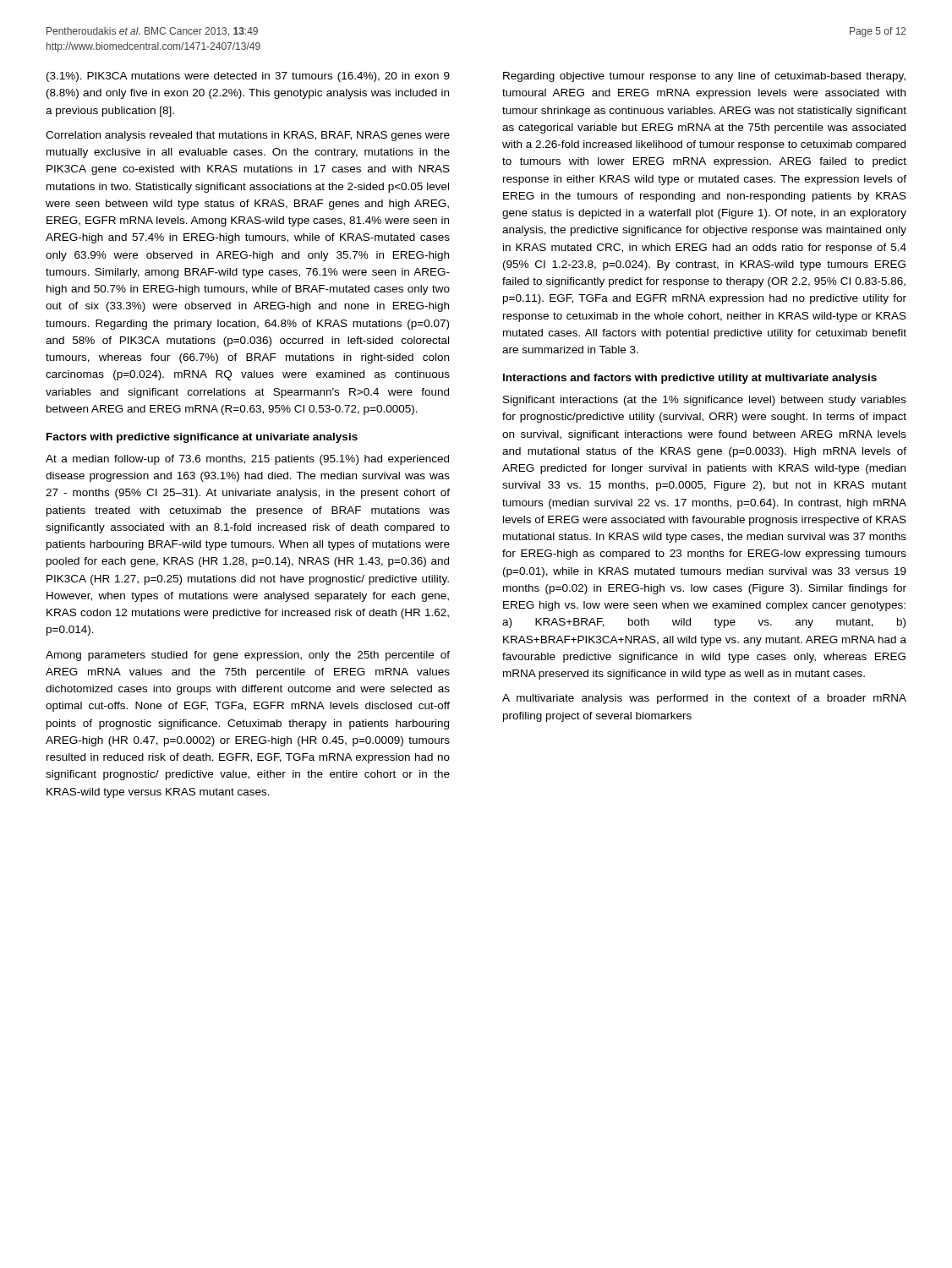Locate the block of text that opens with "(3.1%). PIK3CA mutations were"

[x=248, y=93]
